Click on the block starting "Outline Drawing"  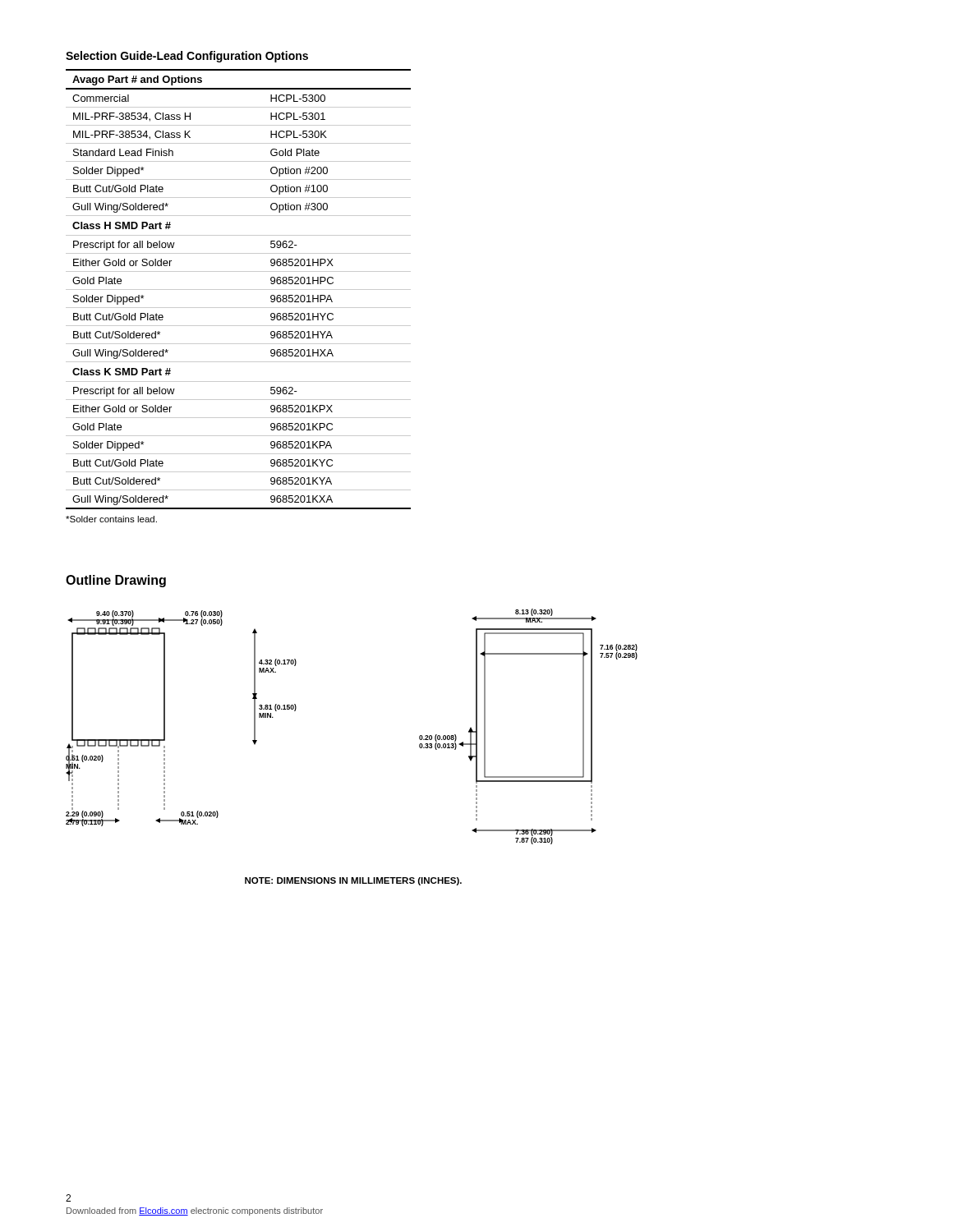coord(116,580)
